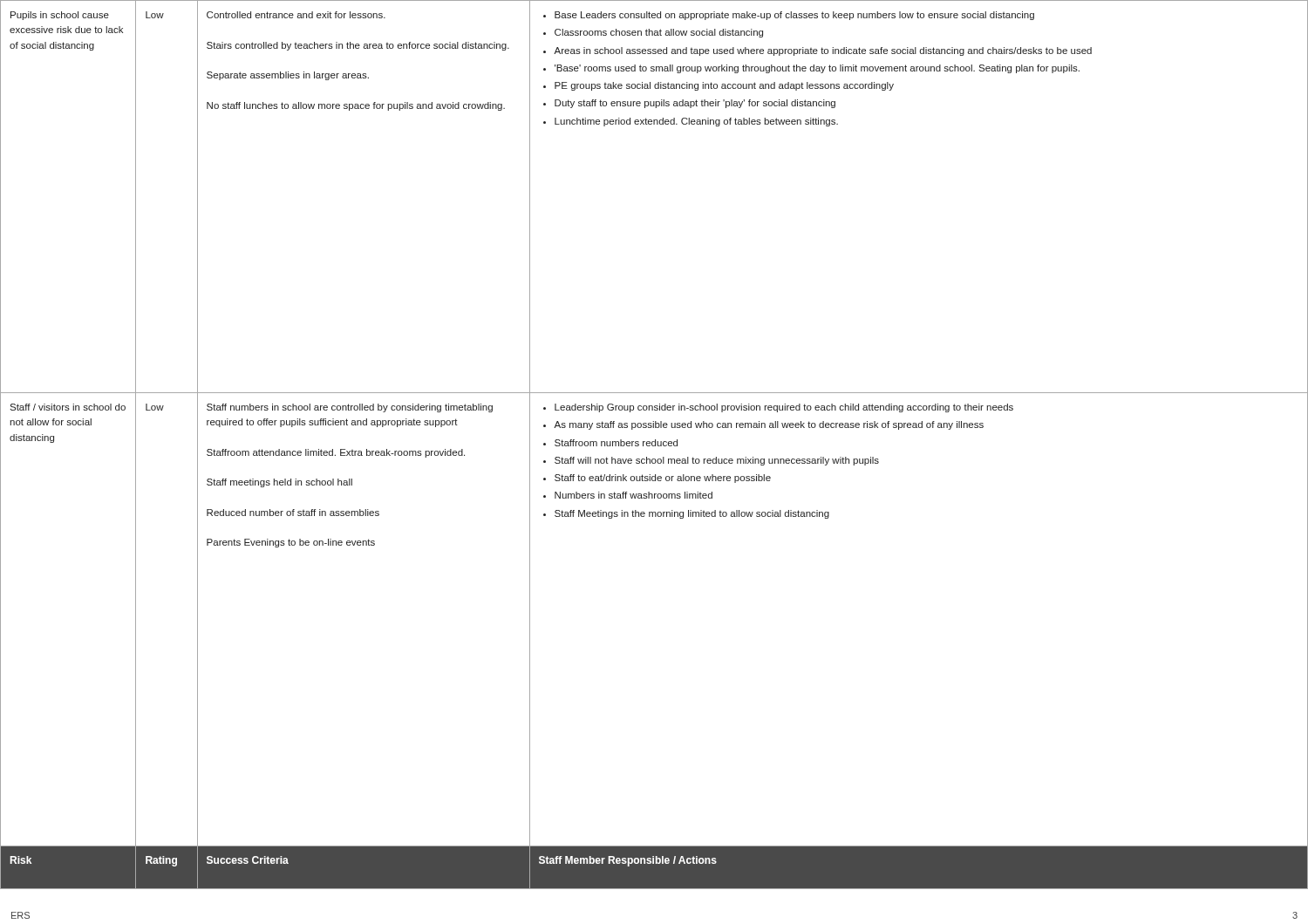
Task: Click the table
Action: 654,445
